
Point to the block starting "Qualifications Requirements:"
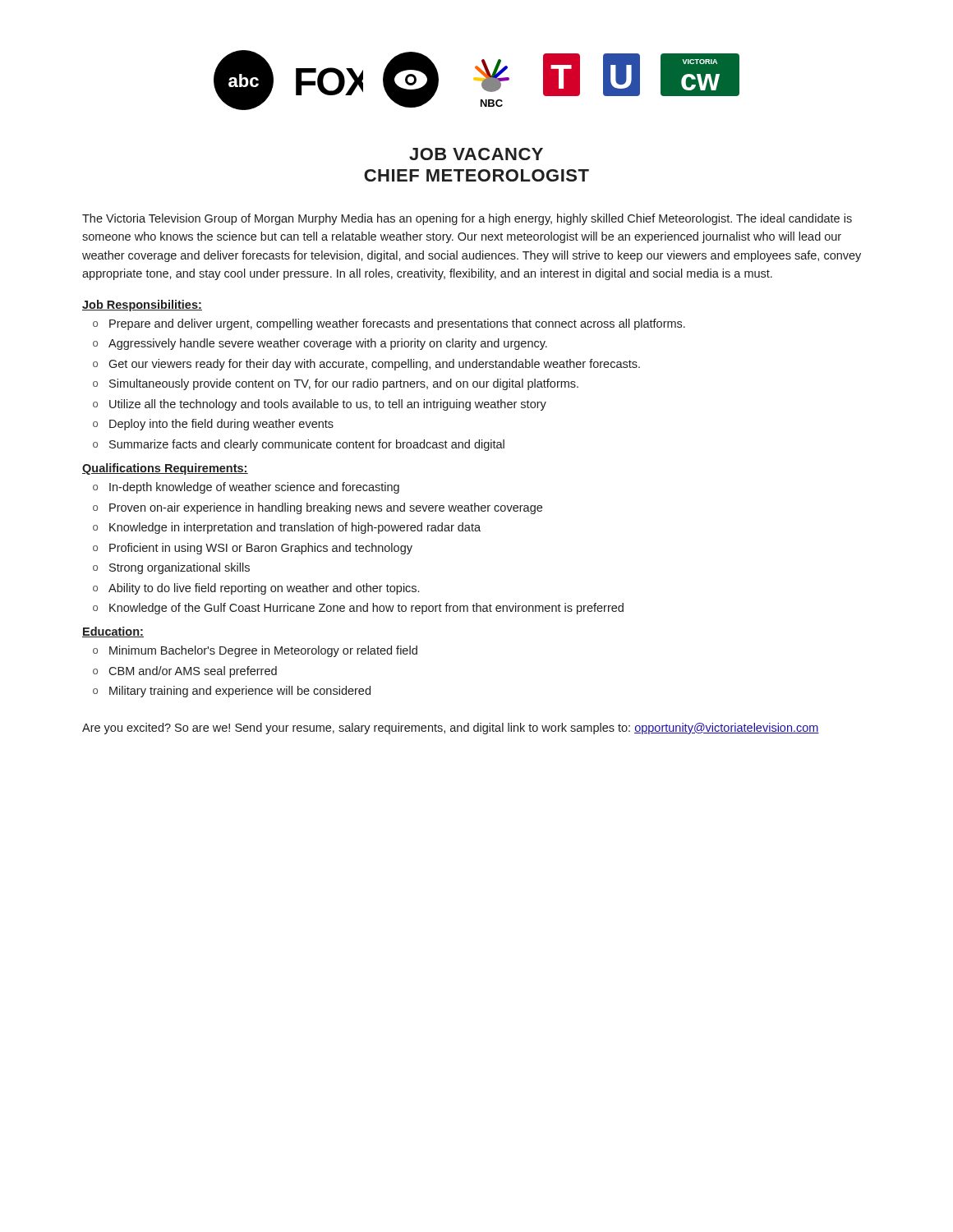pos(165,468)
